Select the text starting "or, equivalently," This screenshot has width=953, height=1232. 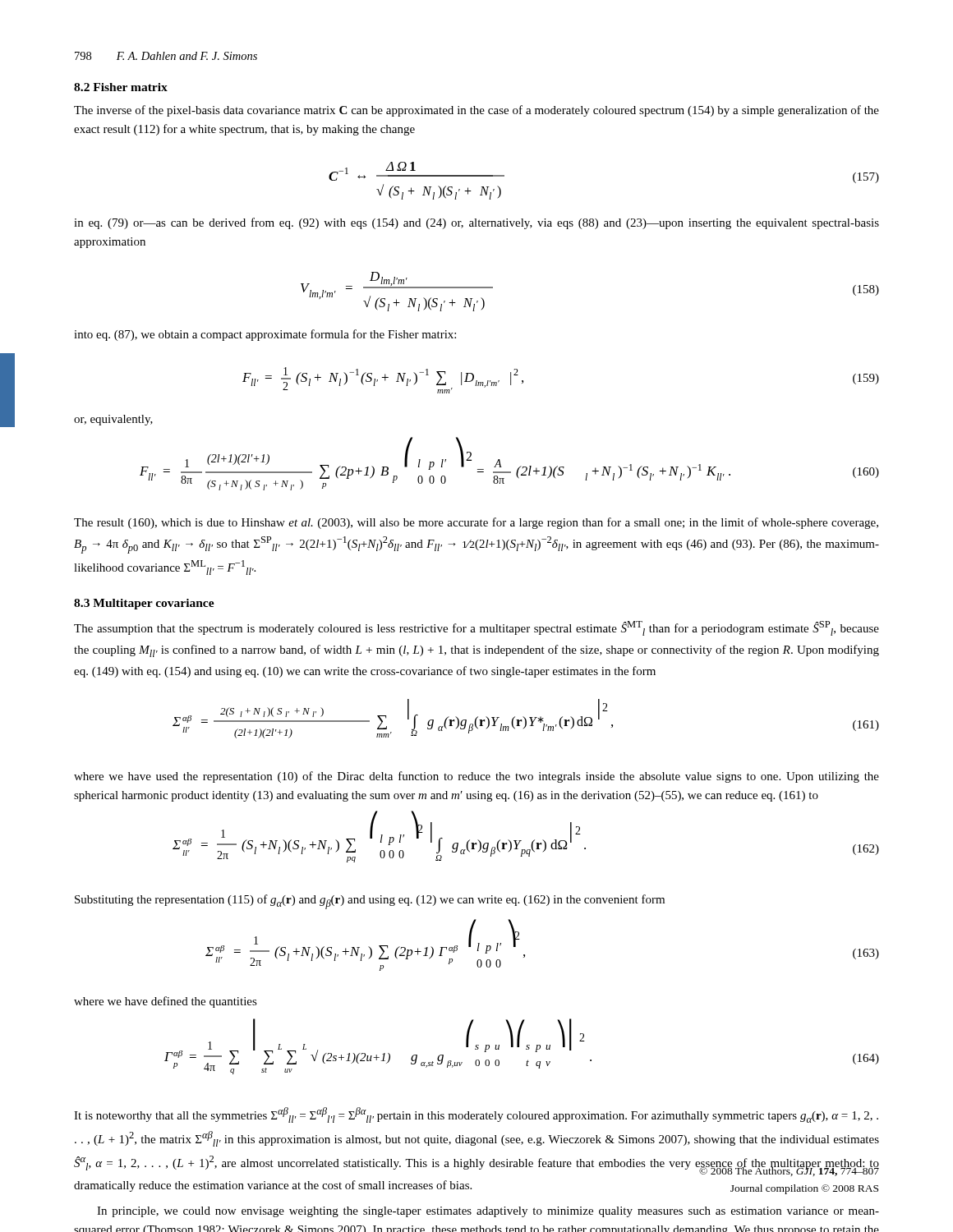[x=114, y=419]
